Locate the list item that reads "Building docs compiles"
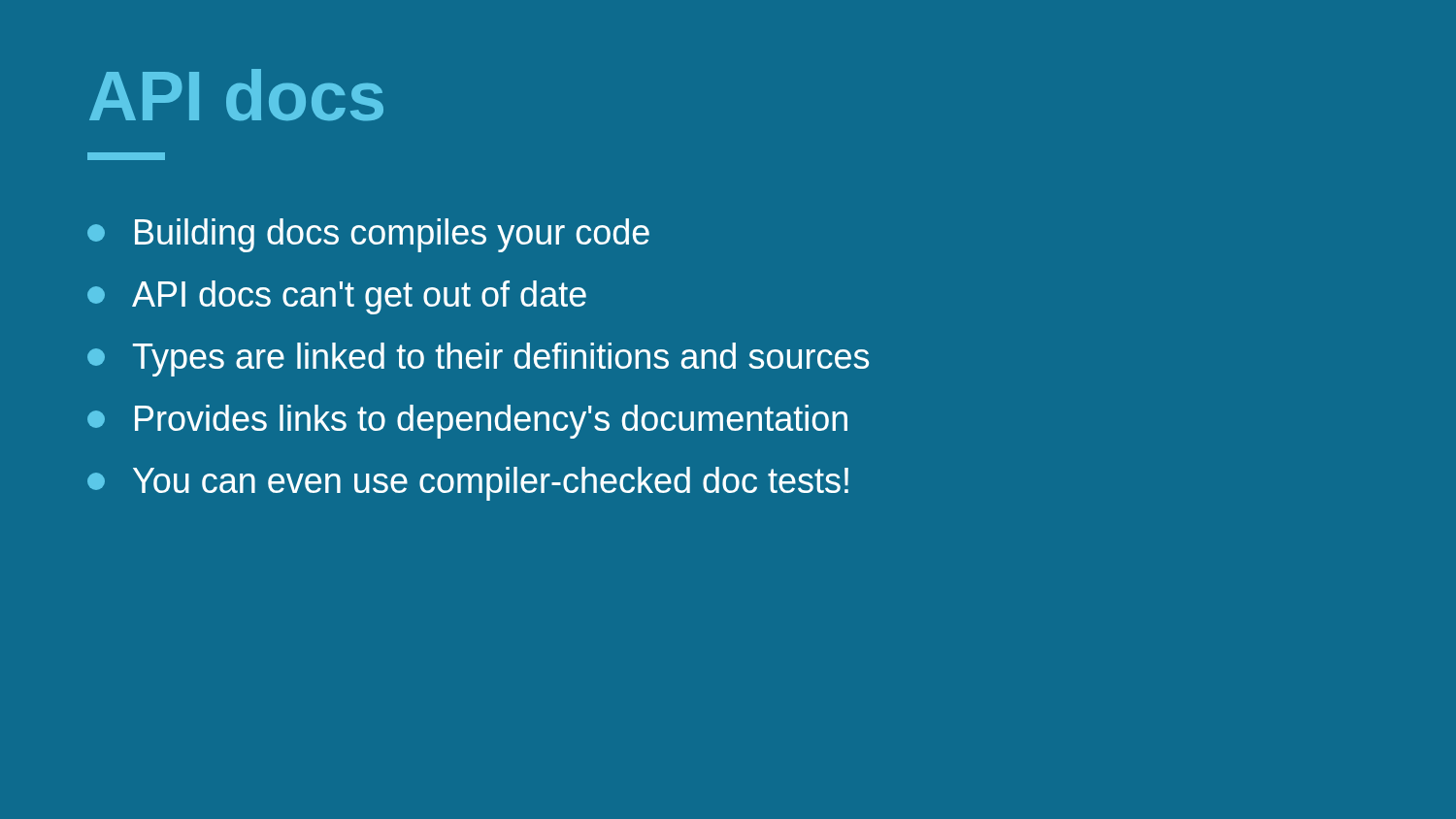1456x819 pixels. pos(369,233)
